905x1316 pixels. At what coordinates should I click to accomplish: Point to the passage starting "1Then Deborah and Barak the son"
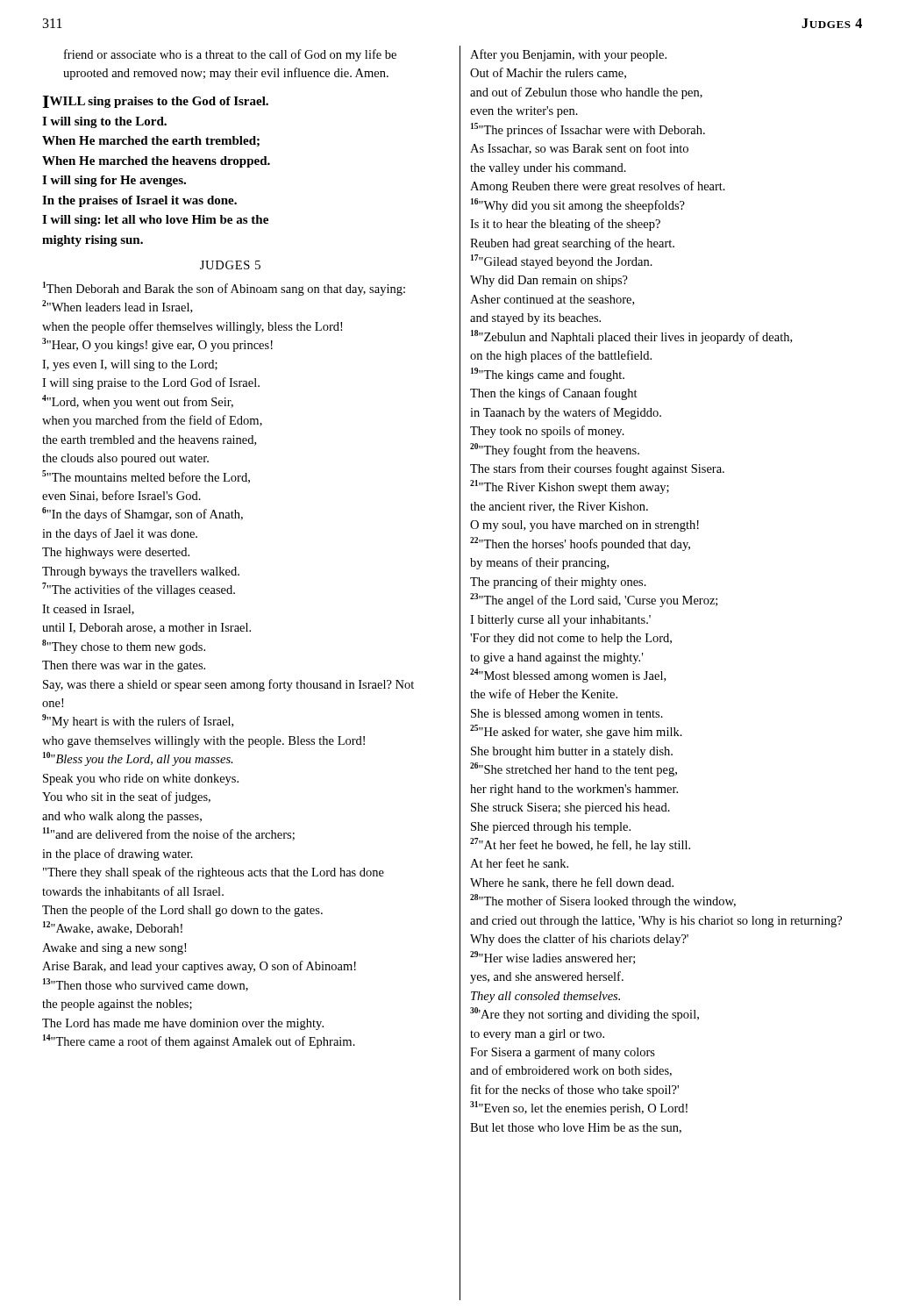tap(224, 289)
